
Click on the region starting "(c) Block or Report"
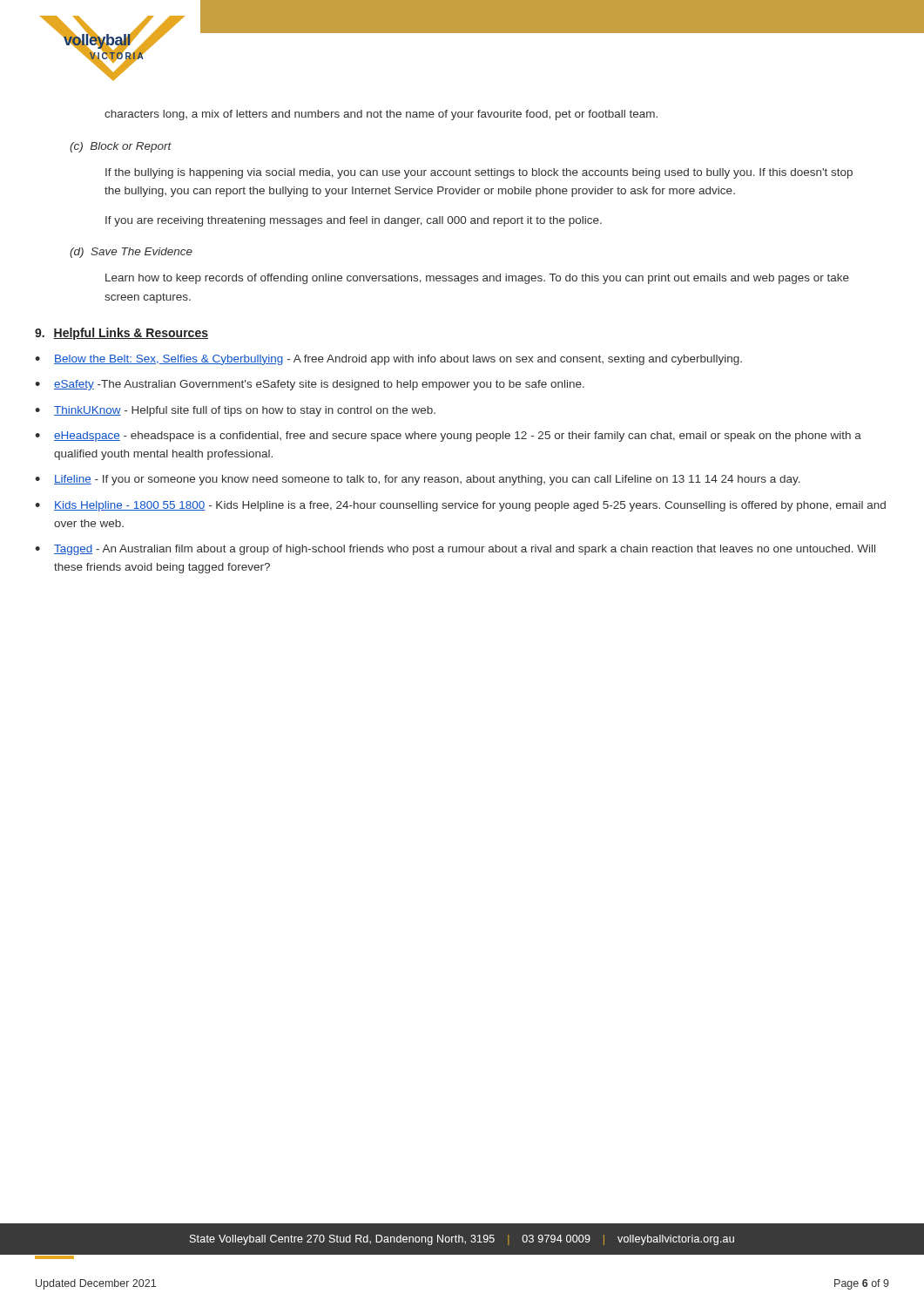click(120, 146)
